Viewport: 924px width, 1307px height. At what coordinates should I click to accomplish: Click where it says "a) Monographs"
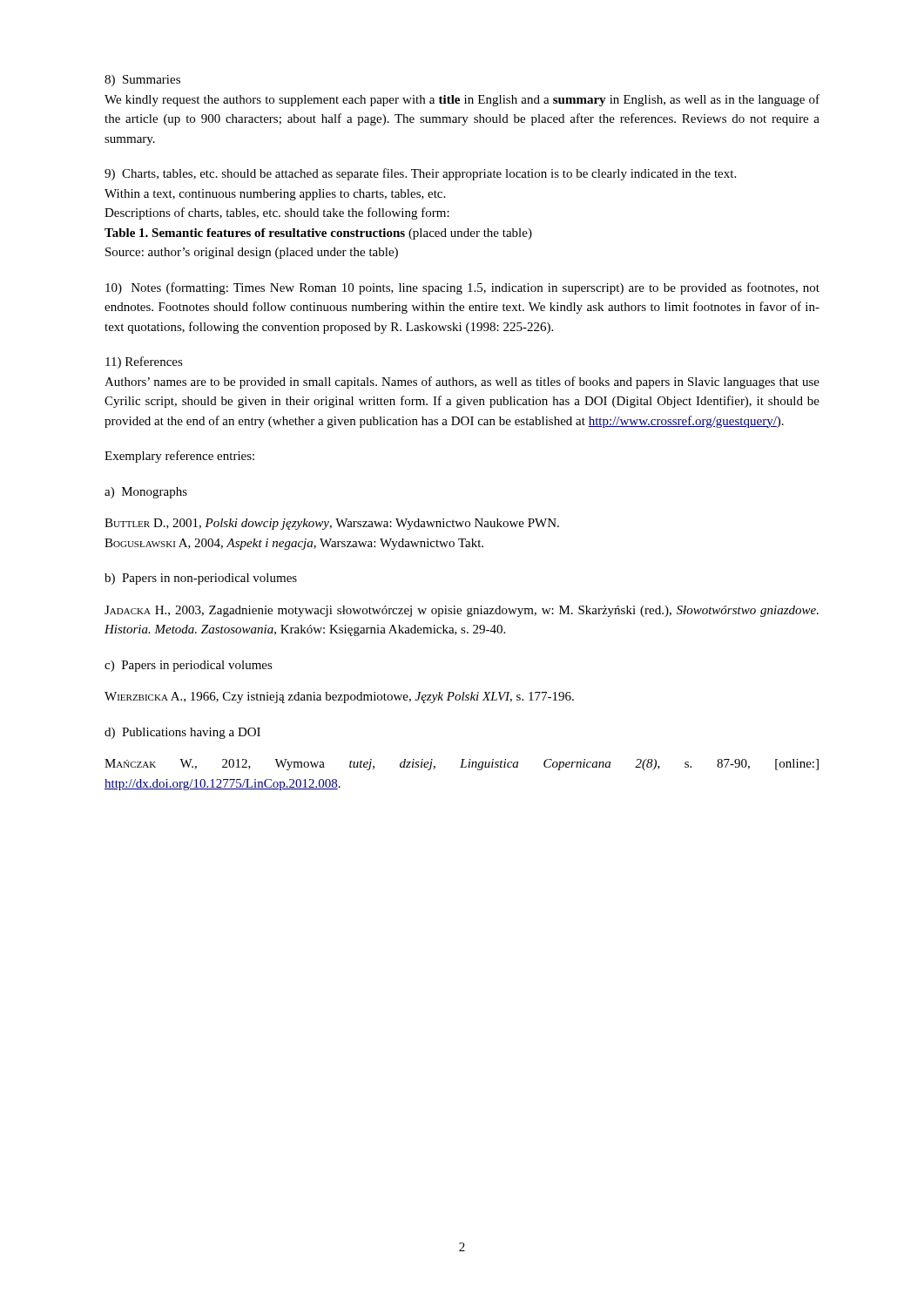(x=146, y=493)
